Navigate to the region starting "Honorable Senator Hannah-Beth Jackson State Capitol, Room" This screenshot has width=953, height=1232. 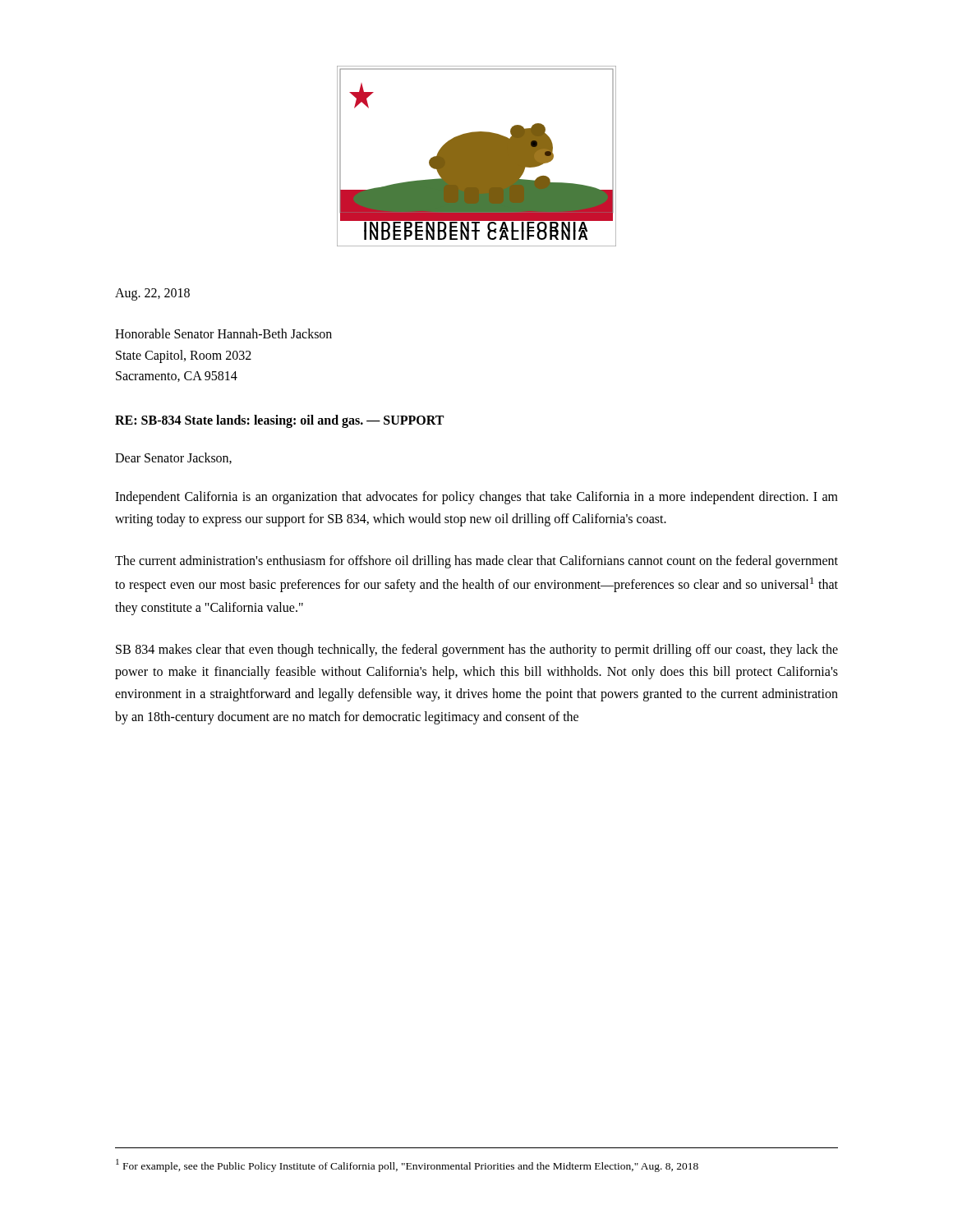[224, 355]
